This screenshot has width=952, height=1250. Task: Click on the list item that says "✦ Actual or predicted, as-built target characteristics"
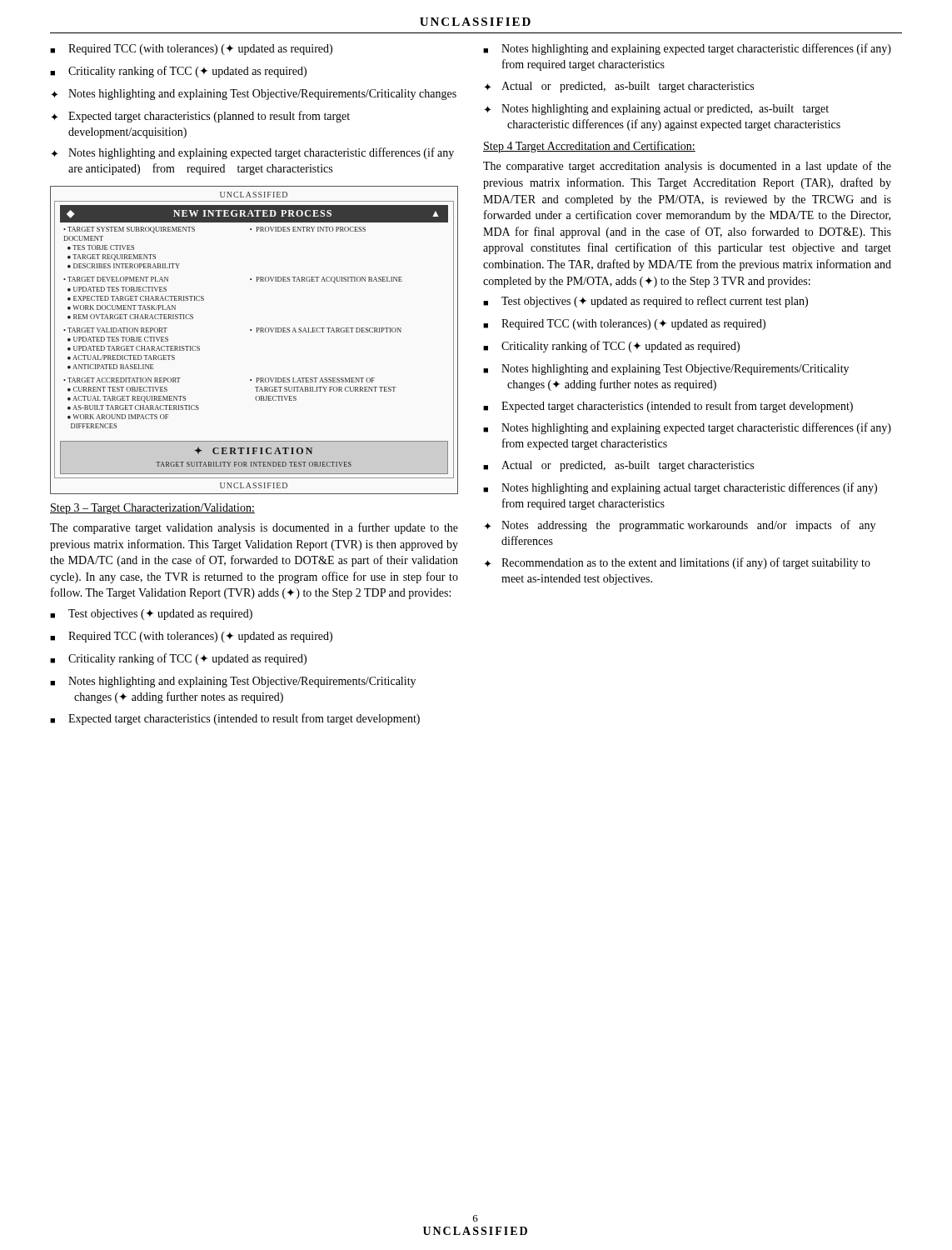[687, 87]
